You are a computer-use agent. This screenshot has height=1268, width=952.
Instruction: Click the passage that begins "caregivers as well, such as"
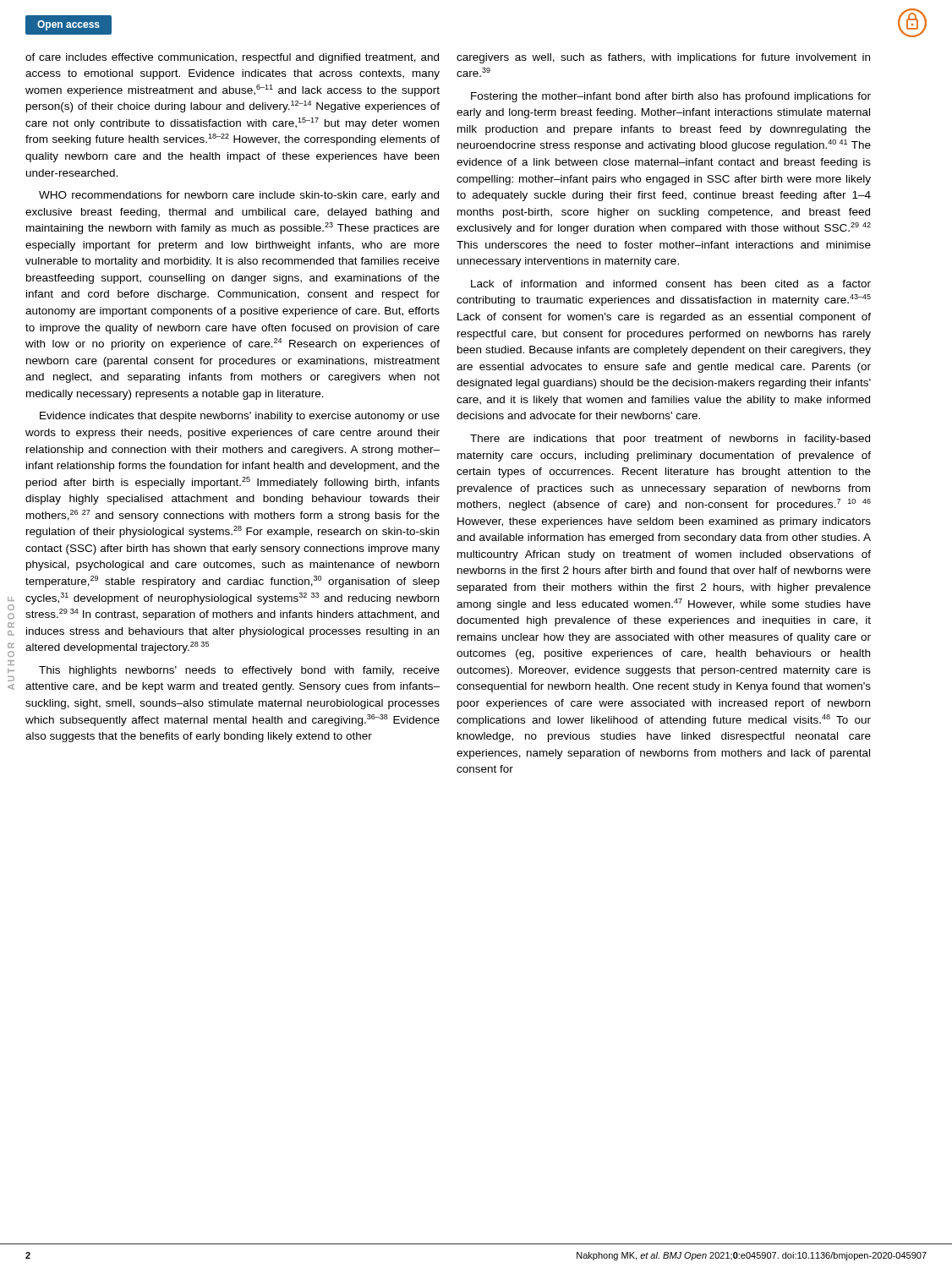coord(664,65)
